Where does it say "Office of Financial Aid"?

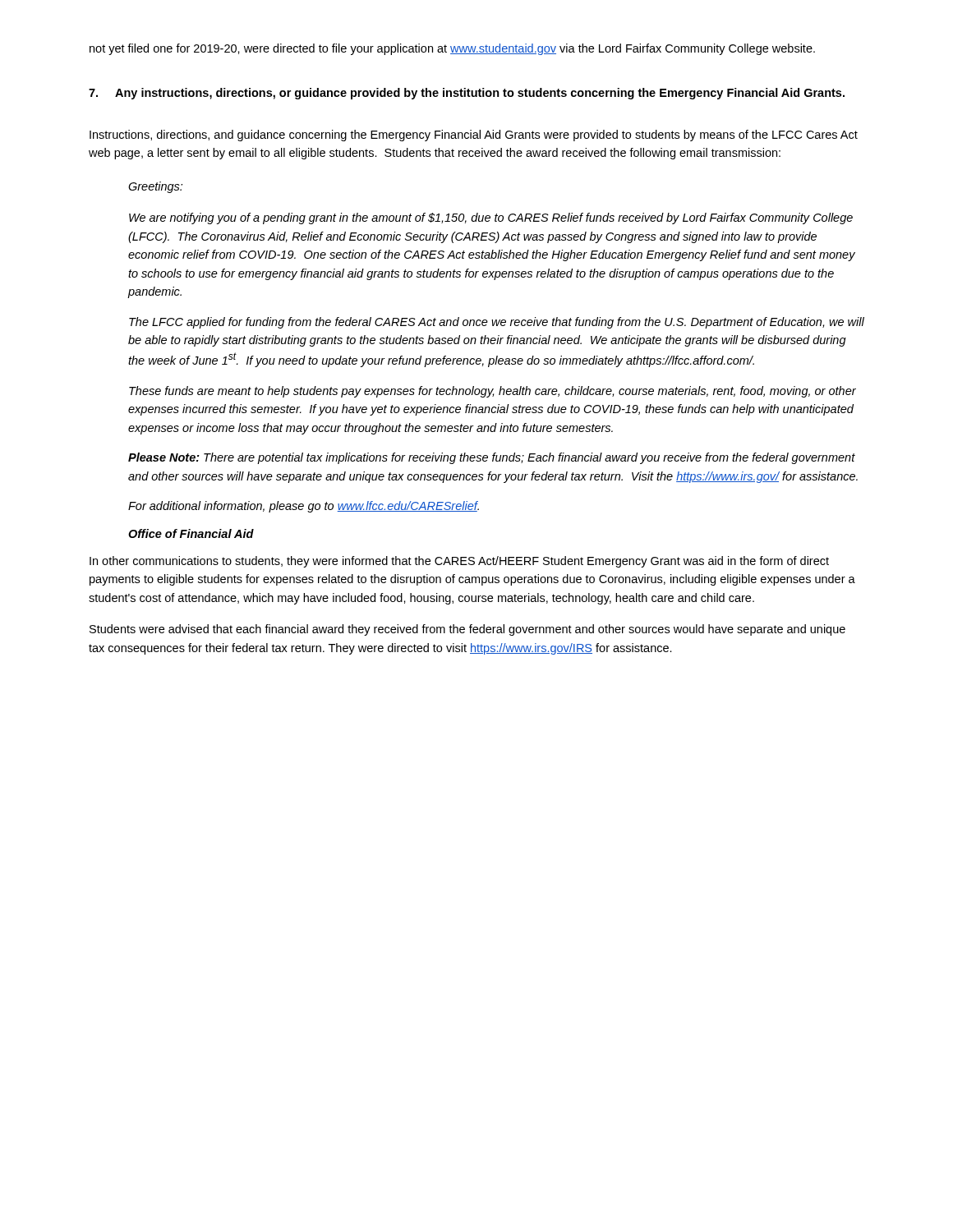tap(191, 534)
